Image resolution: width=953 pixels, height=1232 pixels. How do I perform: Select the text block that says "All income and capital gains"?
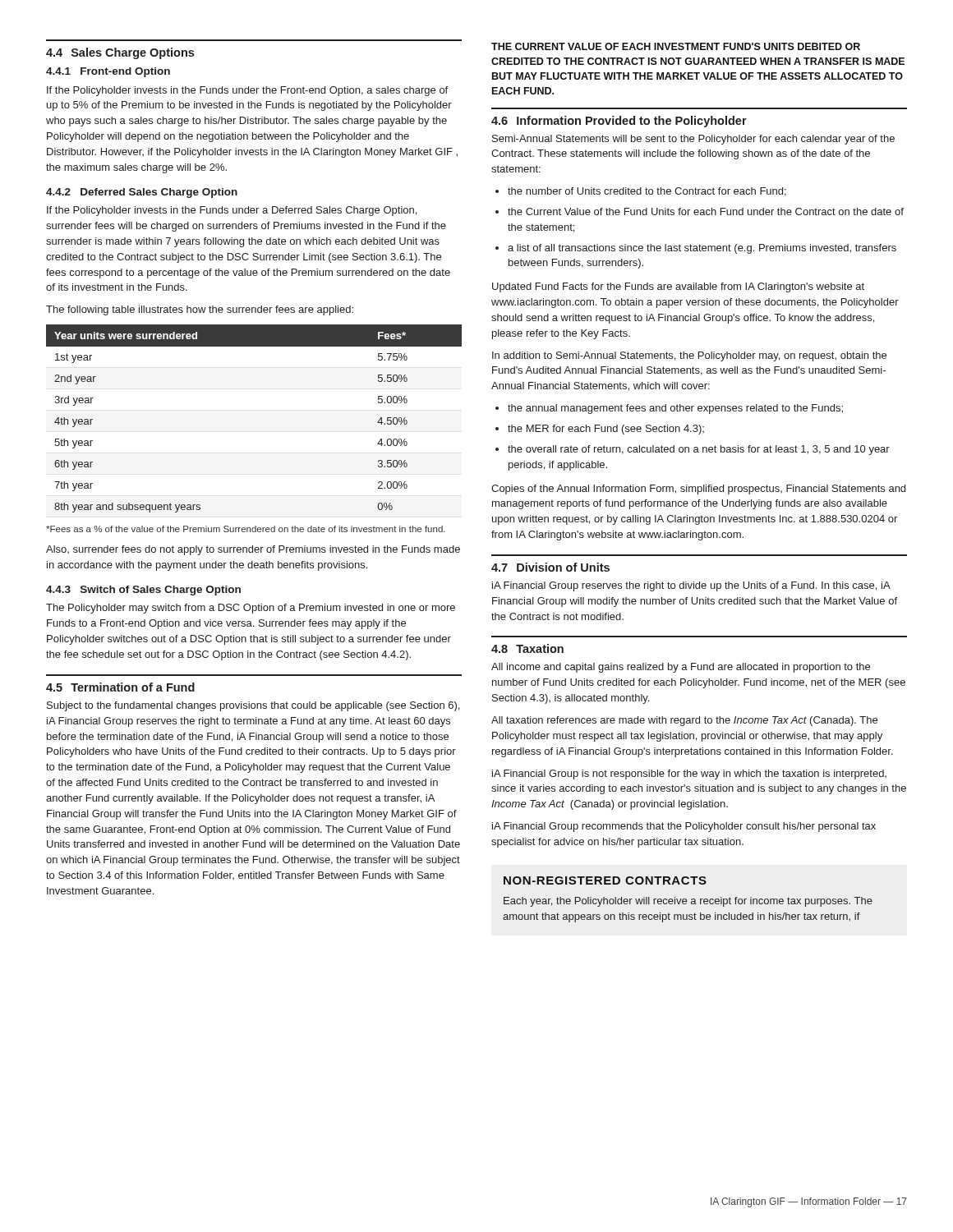[699, 755]
